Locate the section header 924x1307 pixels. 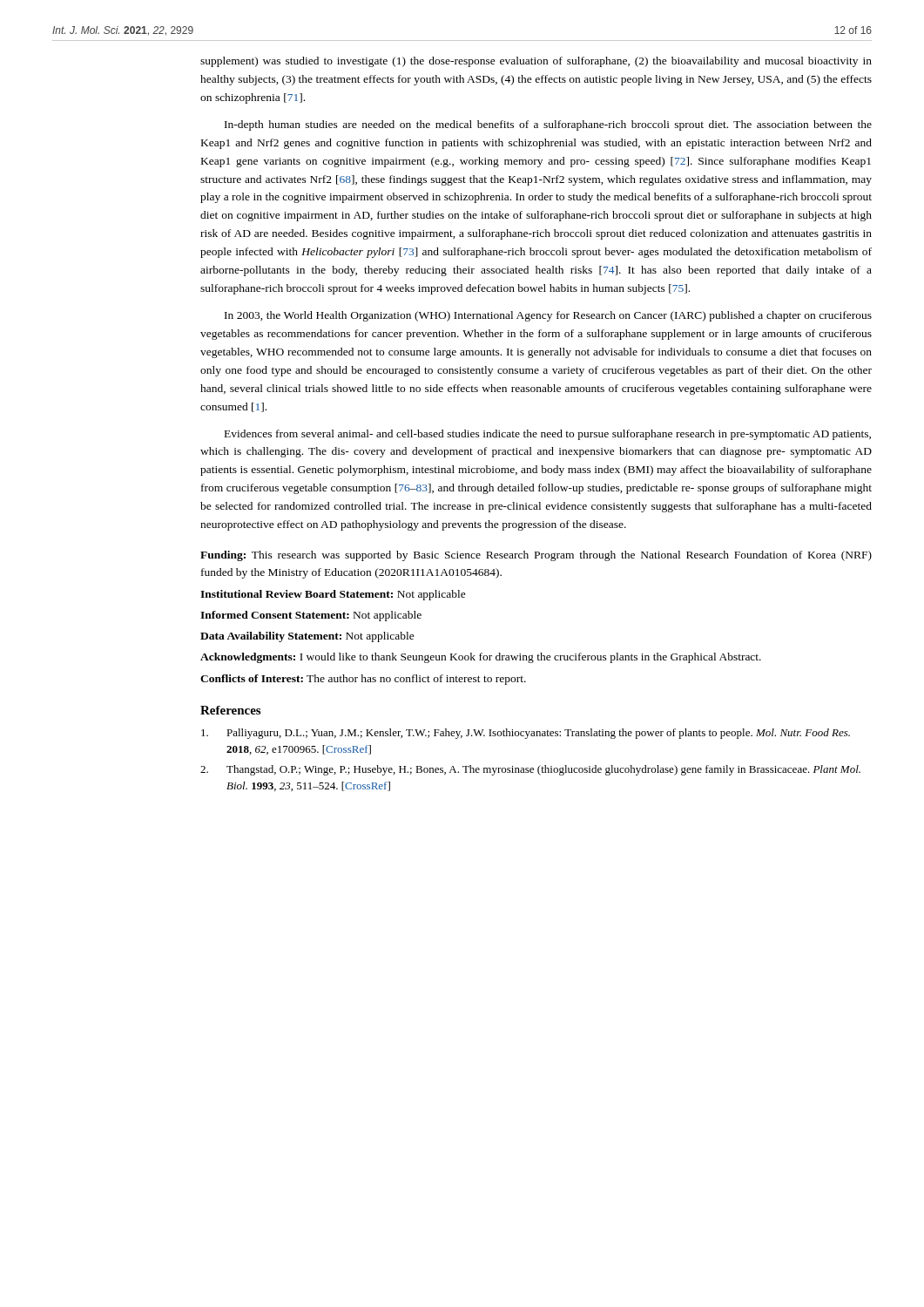pyautogui.click(x=231, y=710)
